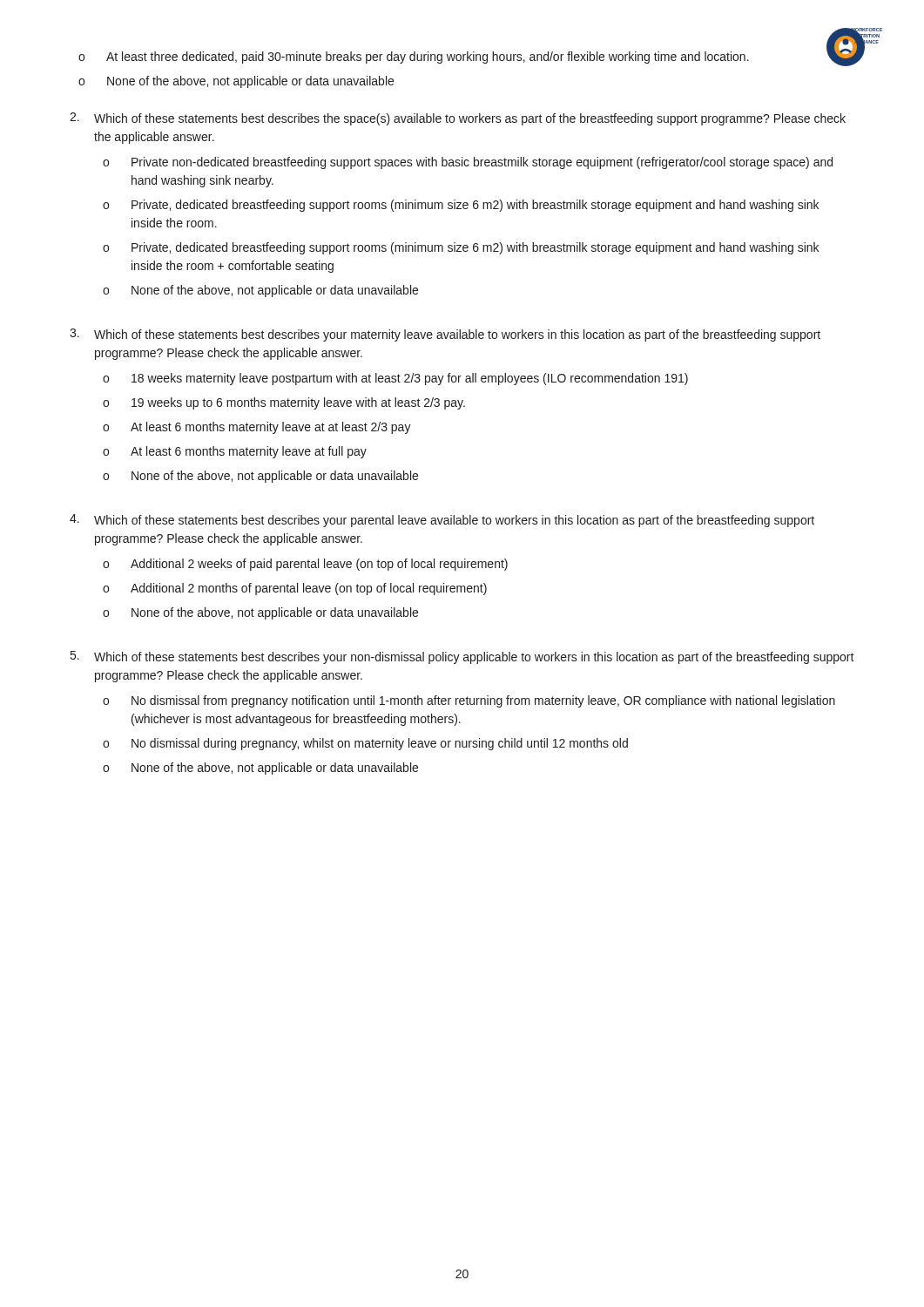Screen dimensions: 1307x924
Task: Locate the region starting "o At least three dedicated, paid 30-minute"
Action: [462, 57]
